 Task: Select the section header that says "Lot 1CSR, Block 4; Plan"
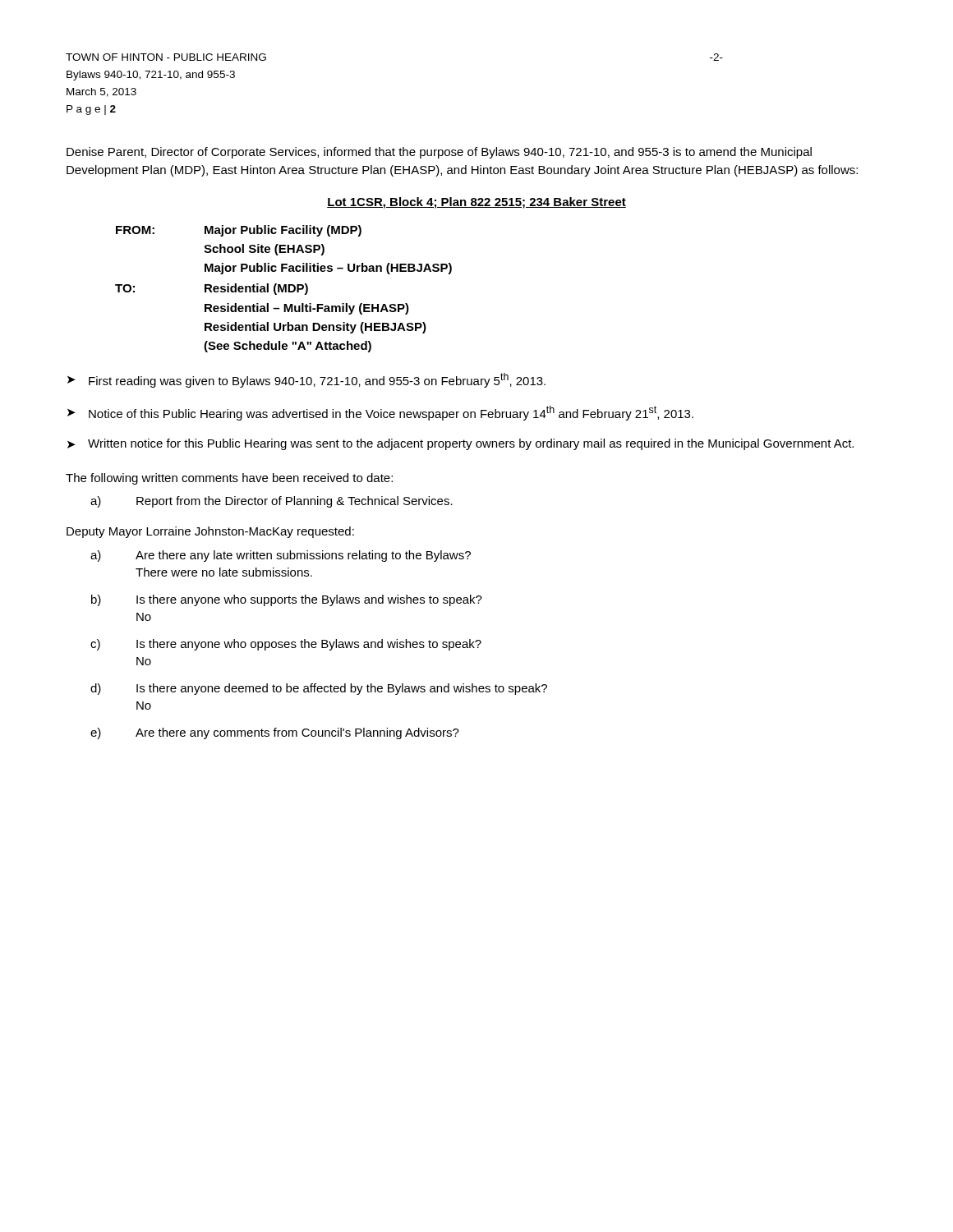pyautogui.click(x=476, y=201)
